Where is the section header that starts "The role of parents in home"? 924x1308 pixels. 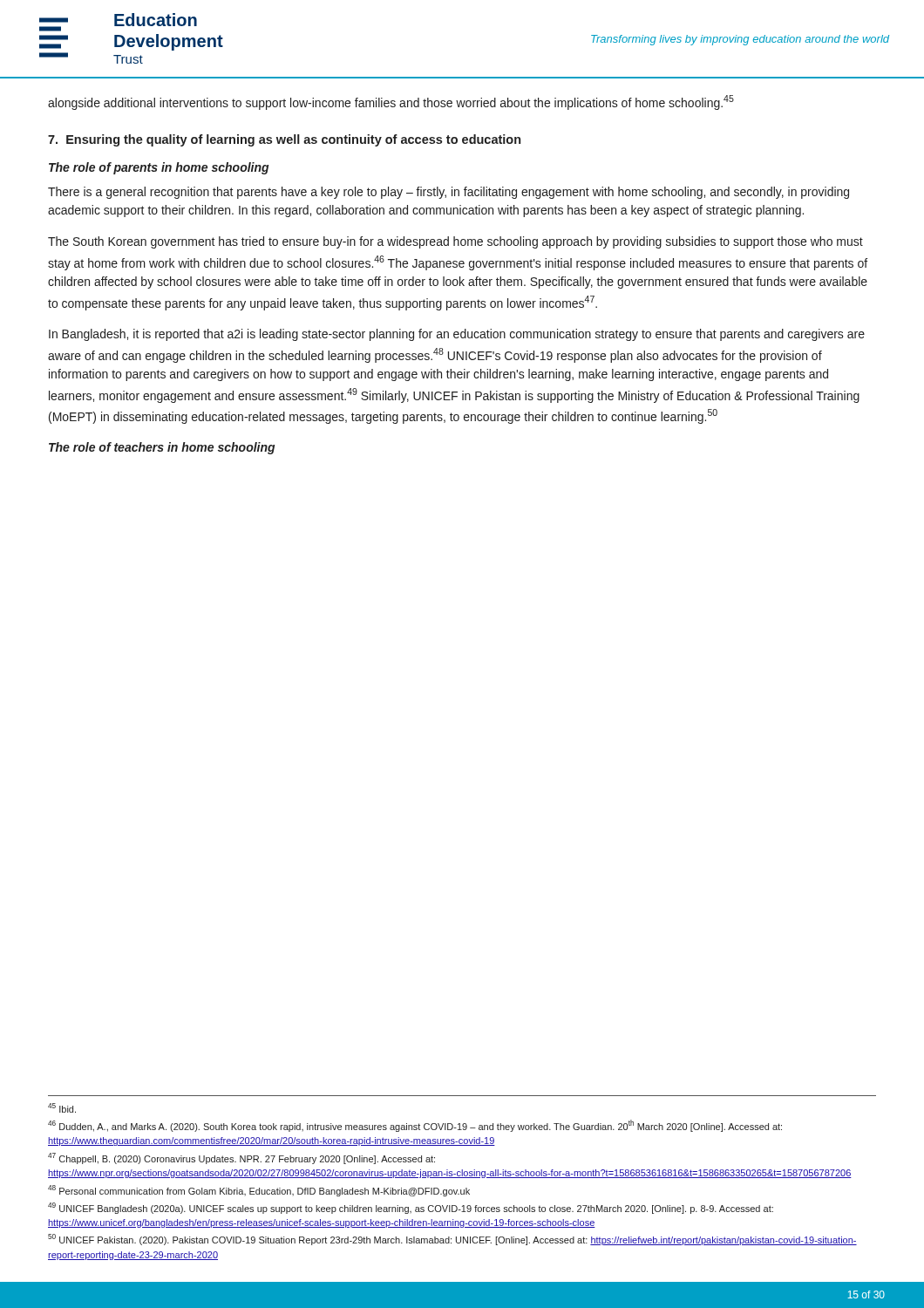pyautogui.click(x=159, y=168)
